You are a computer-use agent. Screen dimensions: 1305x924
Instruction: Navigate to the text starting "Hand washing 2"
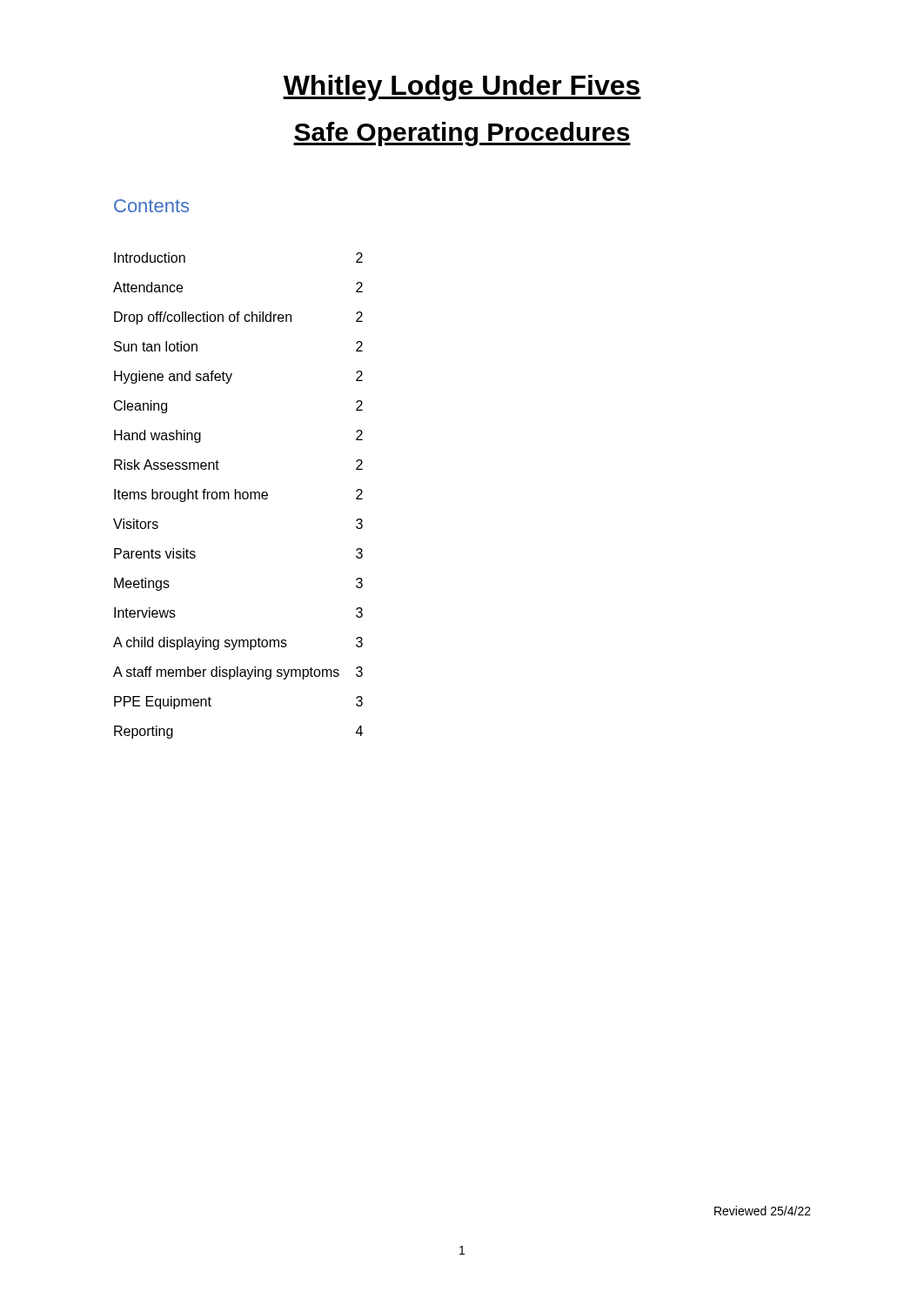point(159,436)
